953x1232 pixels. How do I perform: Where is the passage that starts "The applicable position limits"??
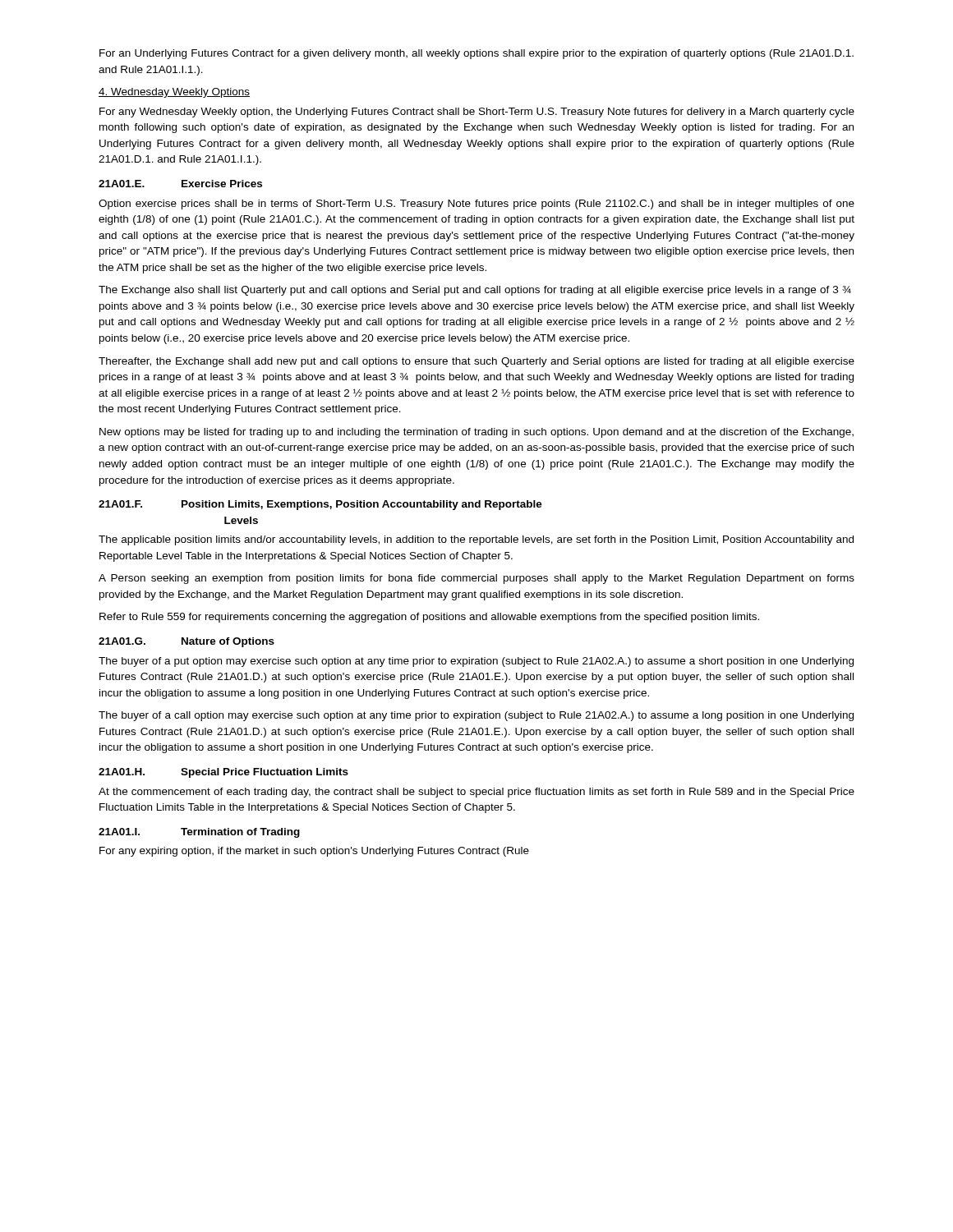tap(476, 547)
